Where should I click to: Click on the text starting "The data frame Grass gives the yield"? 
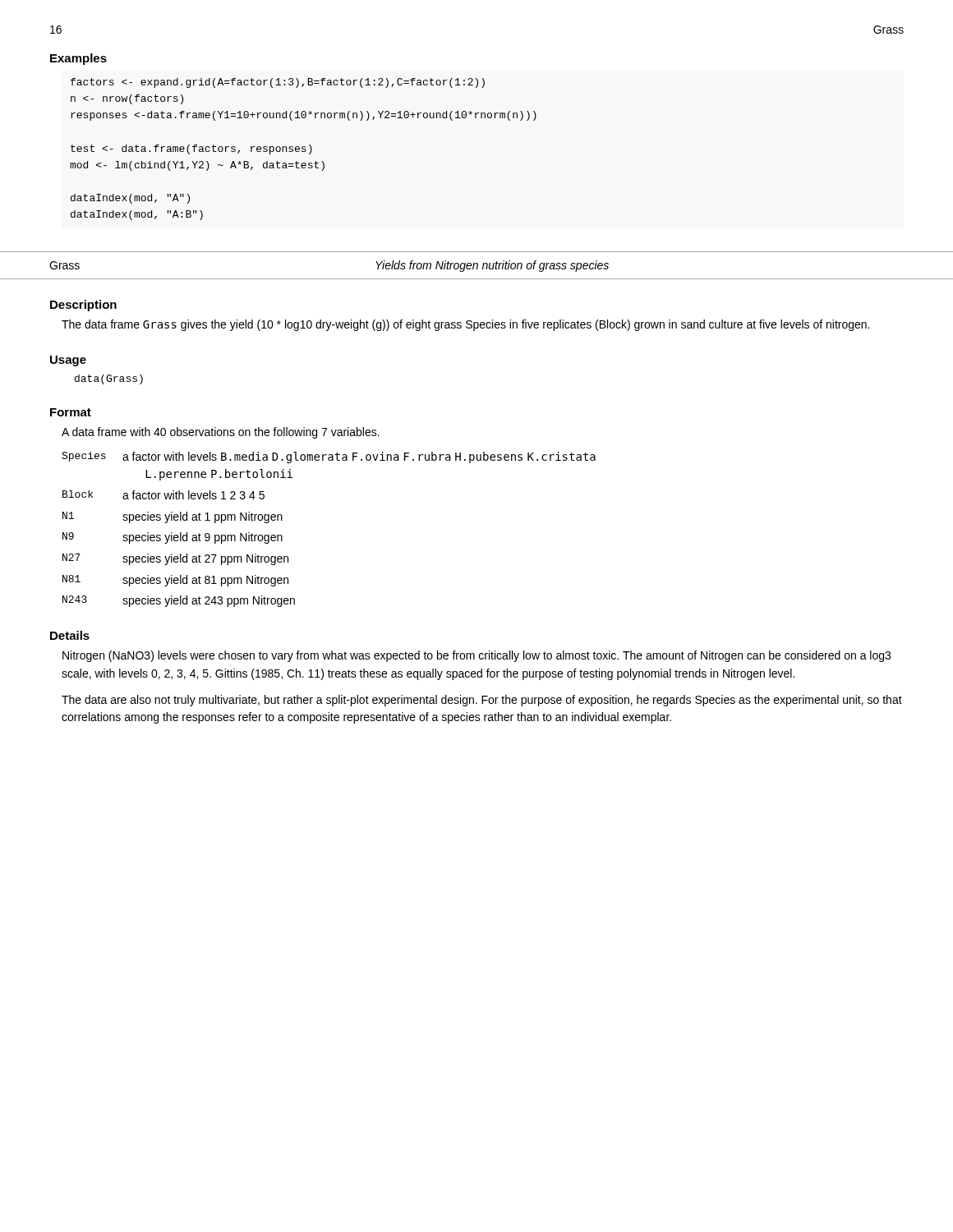tap(466, 325)
